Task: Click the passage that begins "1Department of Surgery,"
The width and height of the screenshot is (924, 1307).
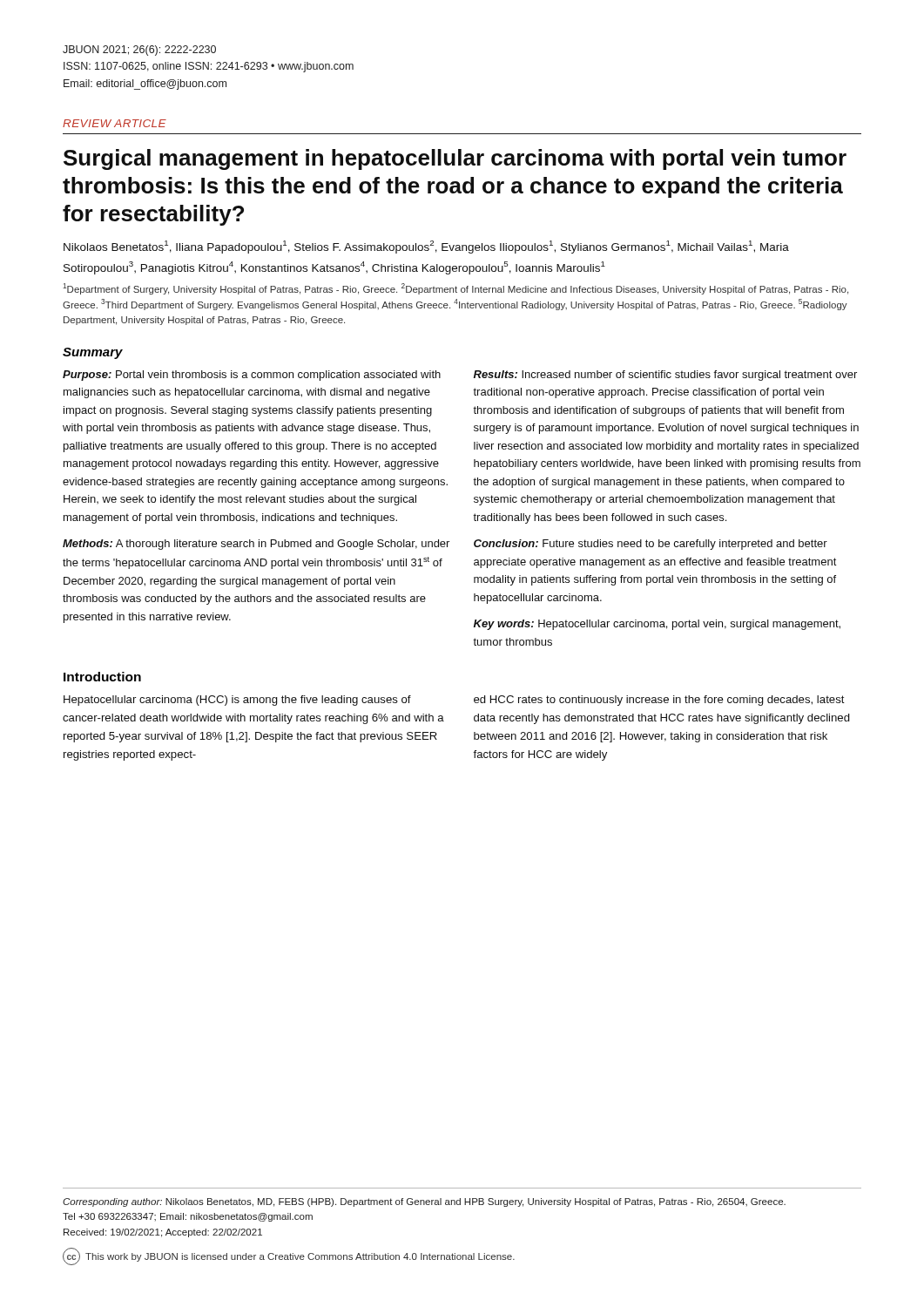Action: click(x=456, y=304)
